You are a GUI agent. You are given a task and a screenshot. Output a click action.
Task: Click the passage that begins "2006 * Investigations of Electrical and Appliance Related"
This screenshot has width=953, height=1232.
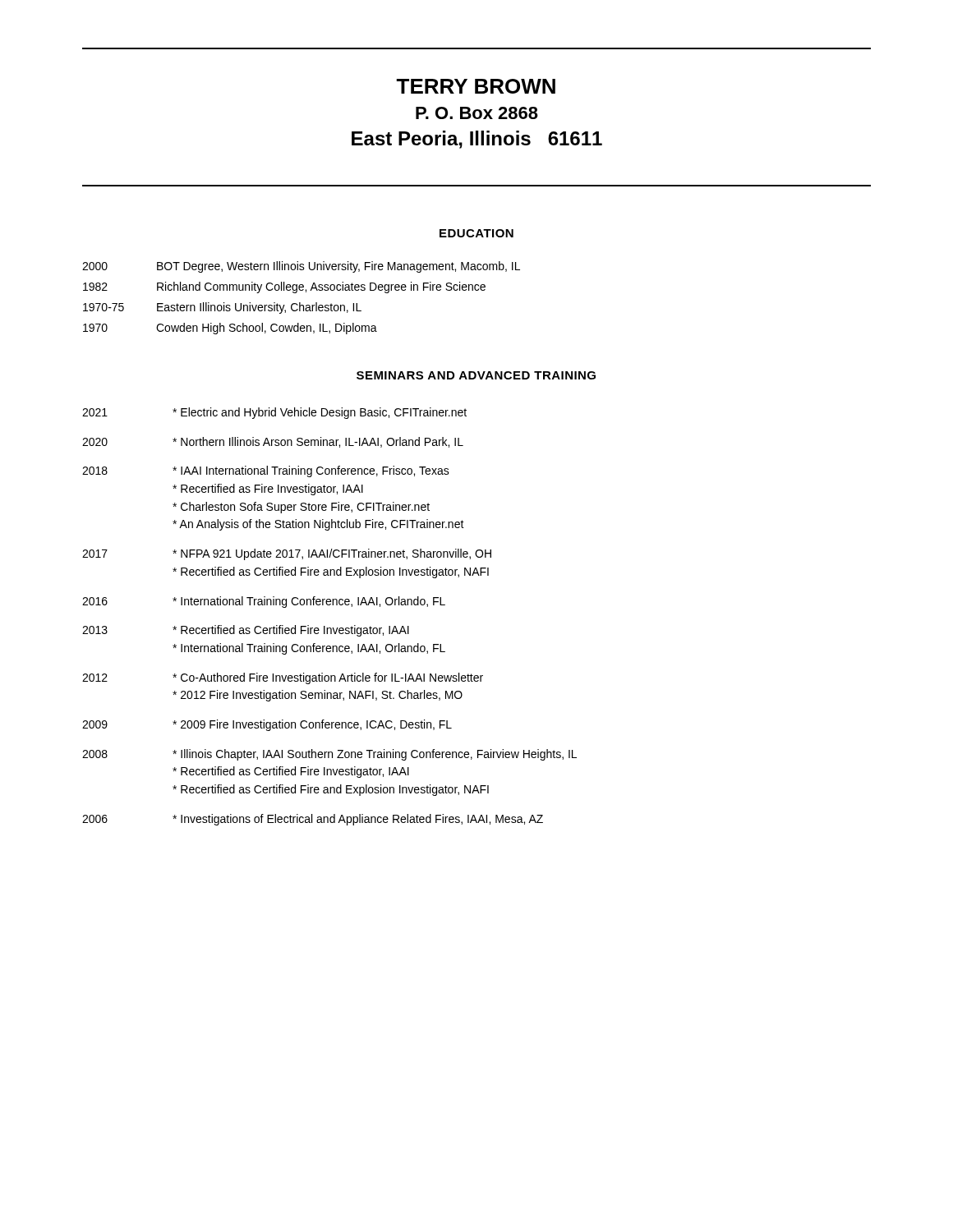[476, 819]
